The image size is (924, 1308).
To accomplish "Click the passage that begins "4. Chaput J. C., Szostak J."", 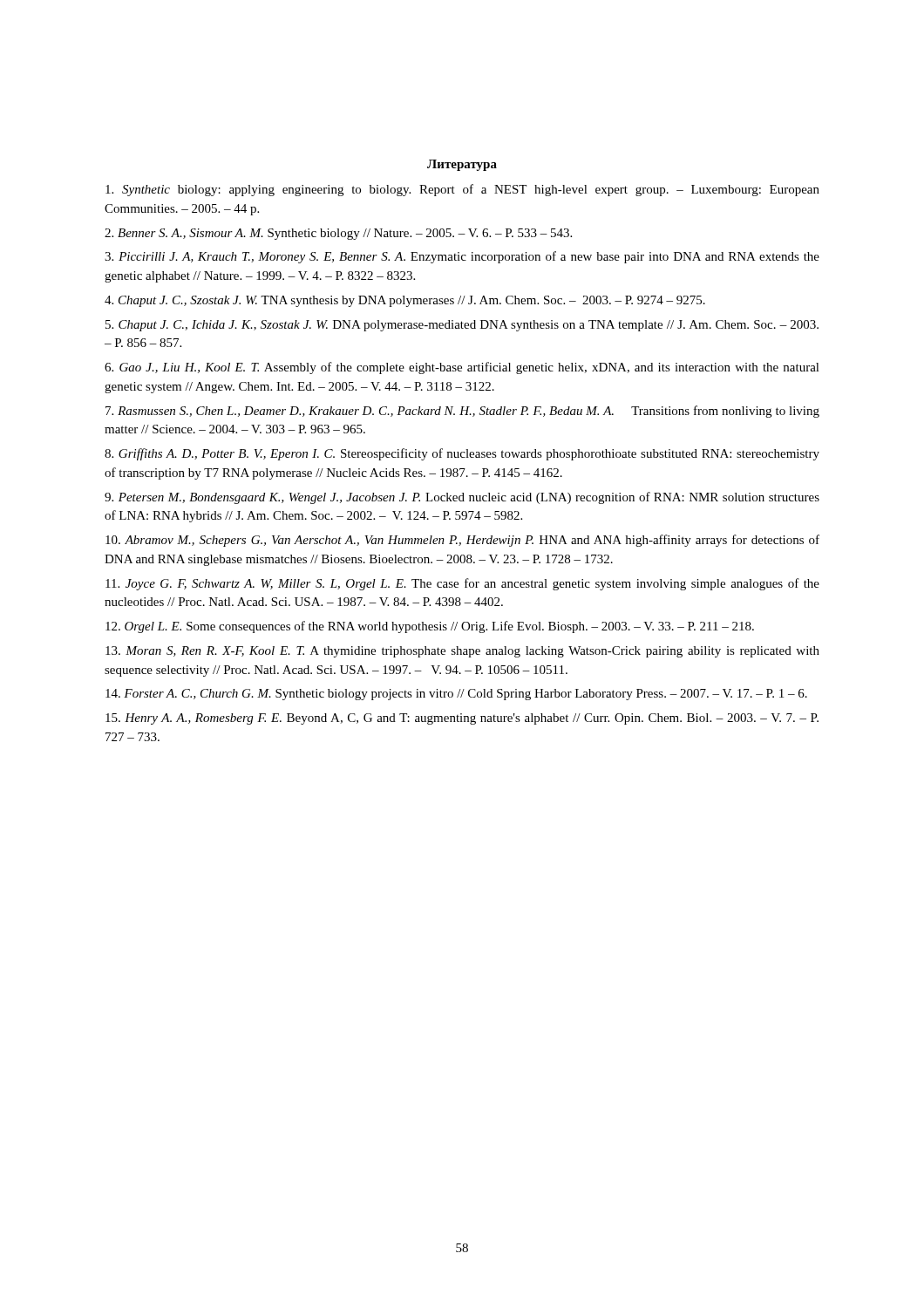I will coord(405,300).
